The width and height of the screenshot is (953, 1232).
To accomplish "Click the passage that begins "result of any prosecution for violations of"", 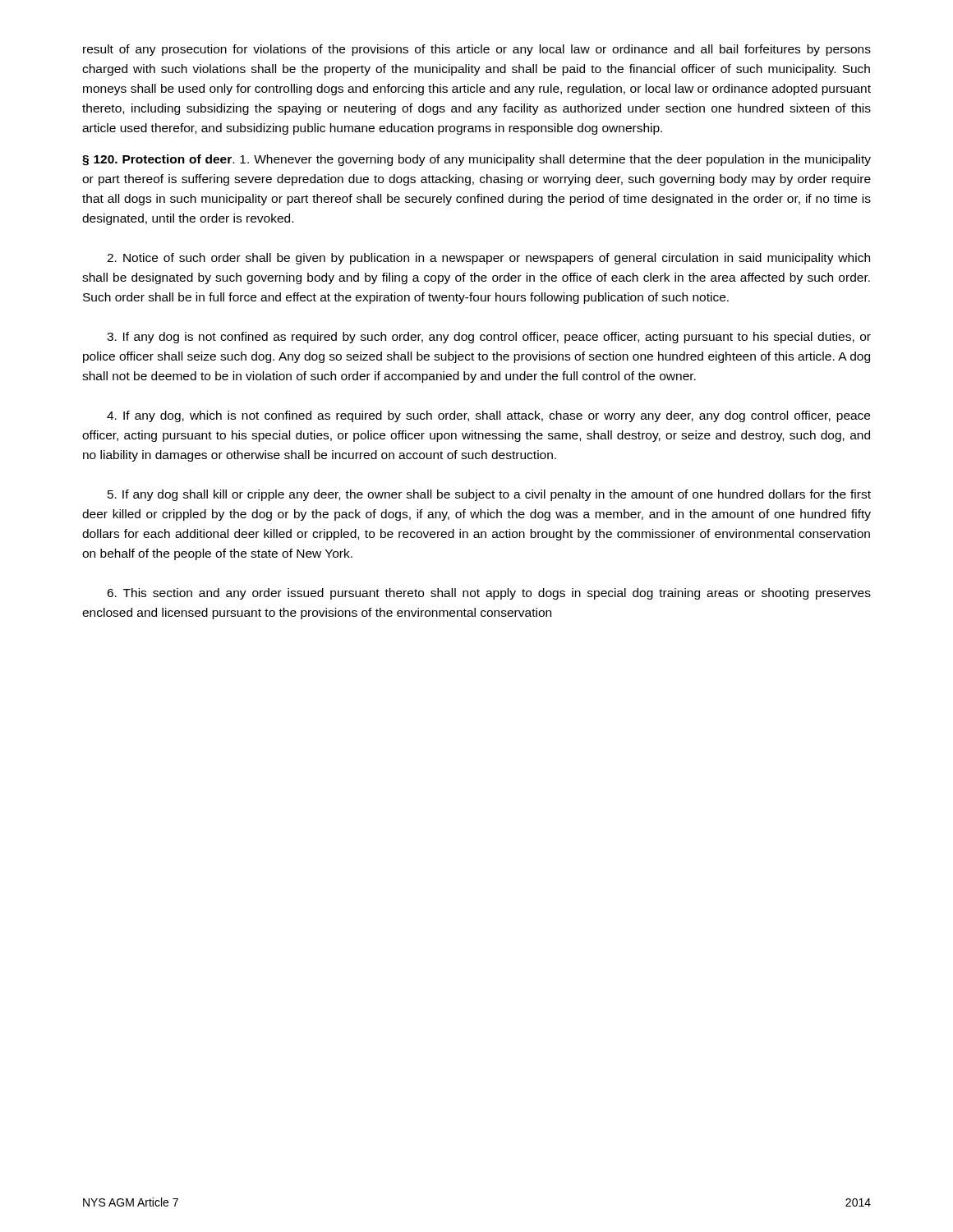I will pyautogui.click(x=476, y=88).
